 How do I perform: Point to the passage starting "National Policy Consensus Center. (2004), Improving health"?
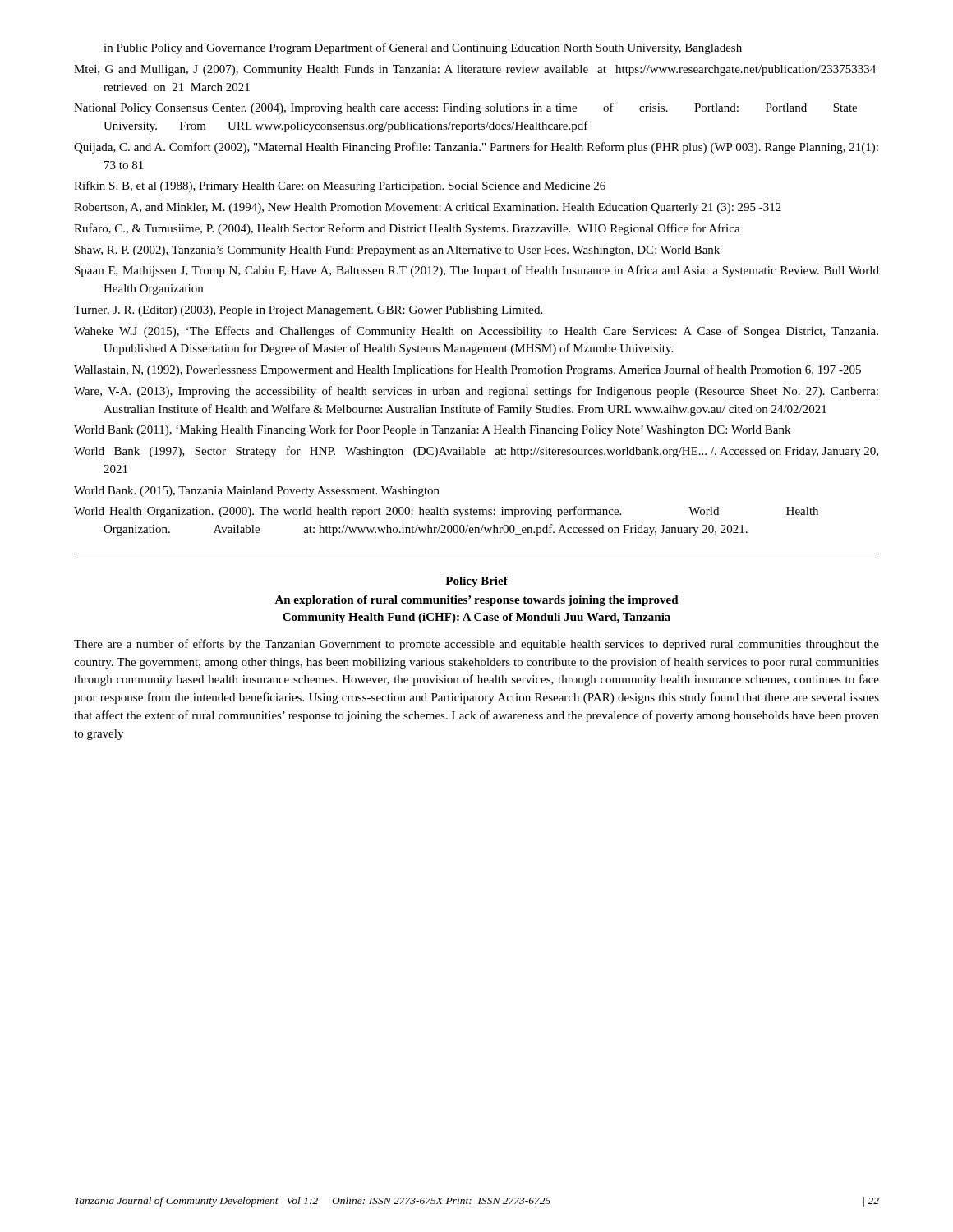point(476,117)
